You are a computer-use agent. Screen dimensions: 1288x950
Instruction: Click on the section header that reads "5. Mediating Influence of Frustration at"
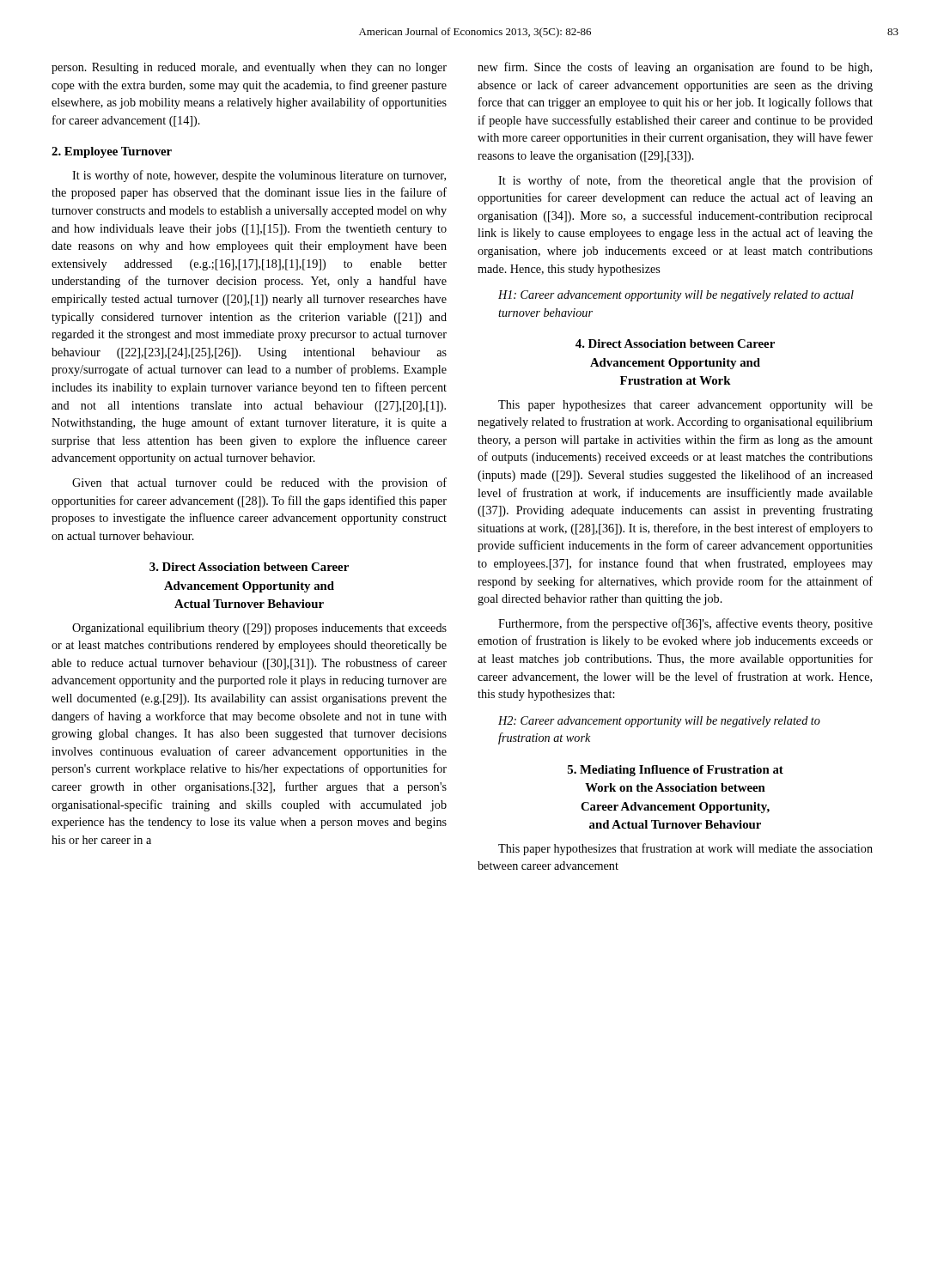pyautogui.click(x=675, y=797)
